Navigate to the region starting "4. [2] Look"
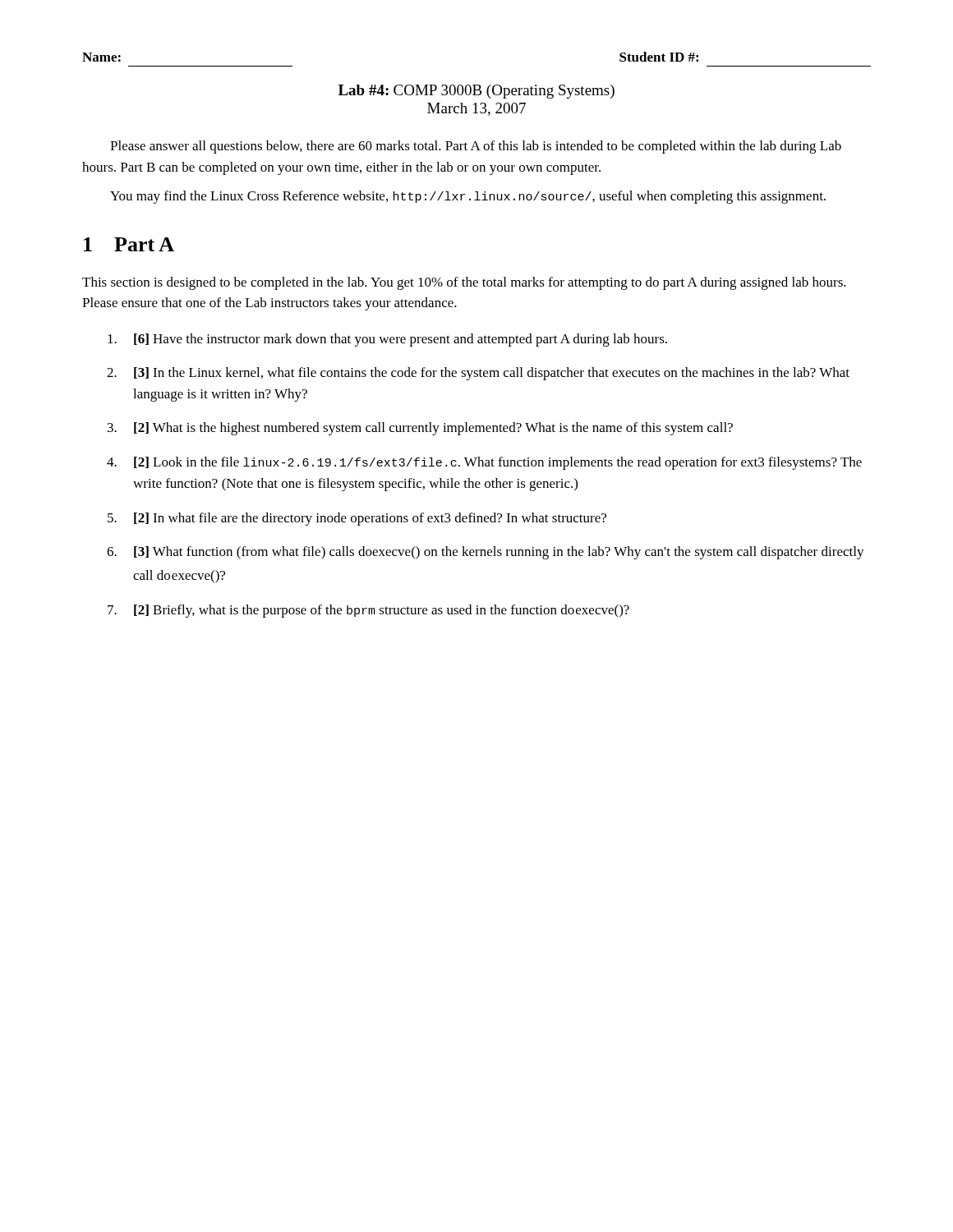953x1232 pixels. (x=489, y=473)
